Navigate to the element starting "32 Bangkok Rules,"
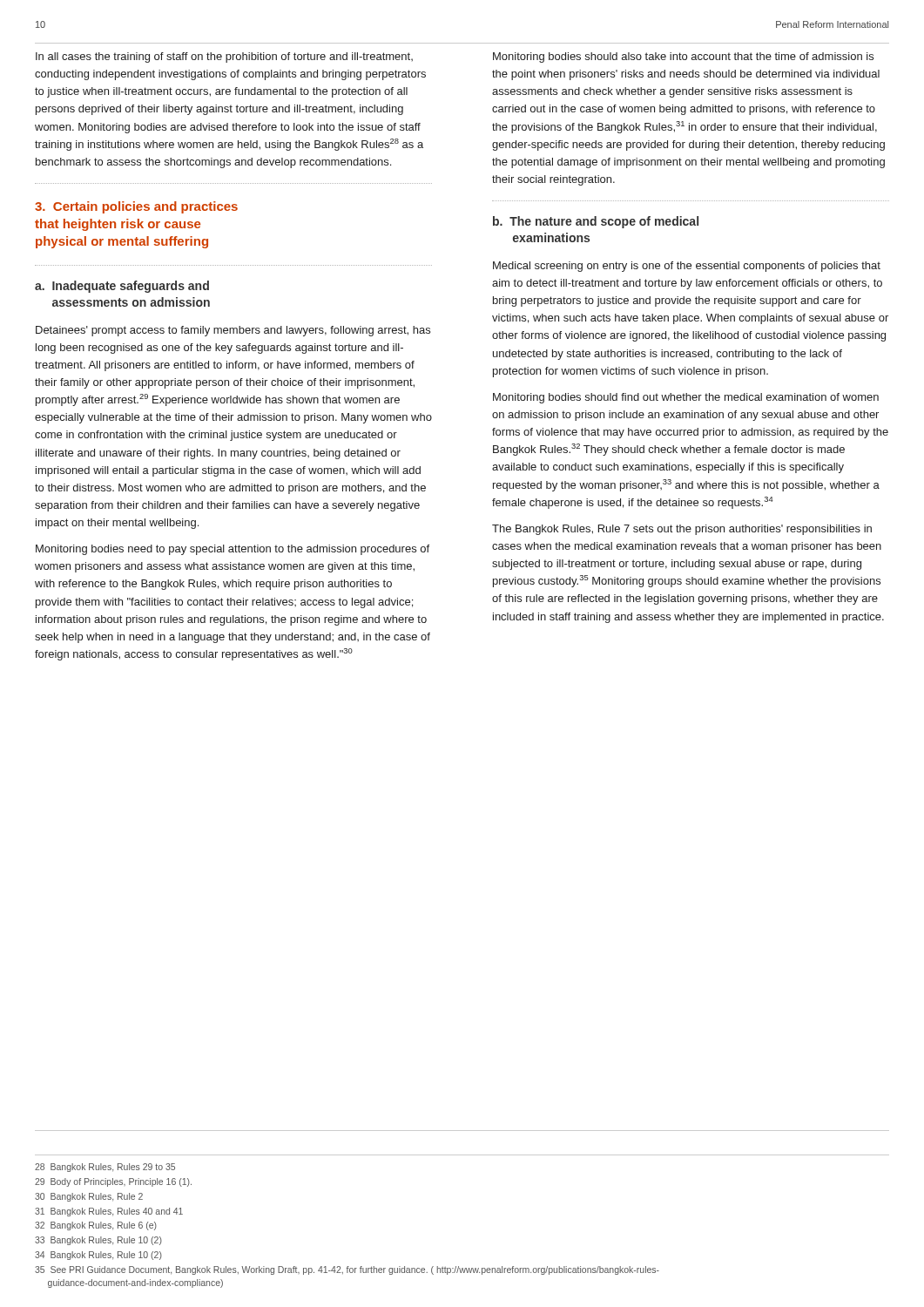 pos(96,1225)
